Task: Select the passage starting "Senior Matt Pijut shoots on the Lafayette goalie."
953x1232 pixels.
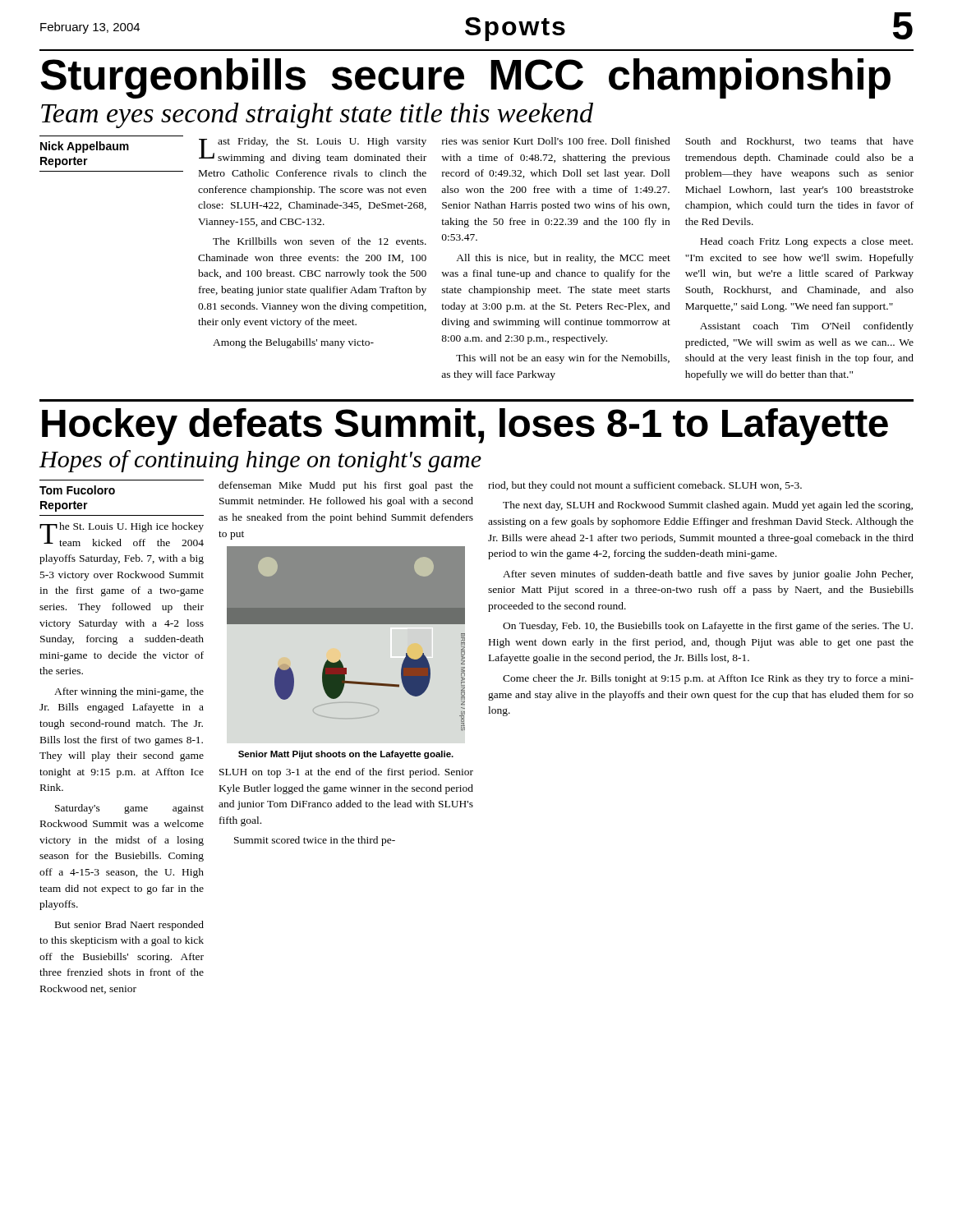Action: (346, 754)
